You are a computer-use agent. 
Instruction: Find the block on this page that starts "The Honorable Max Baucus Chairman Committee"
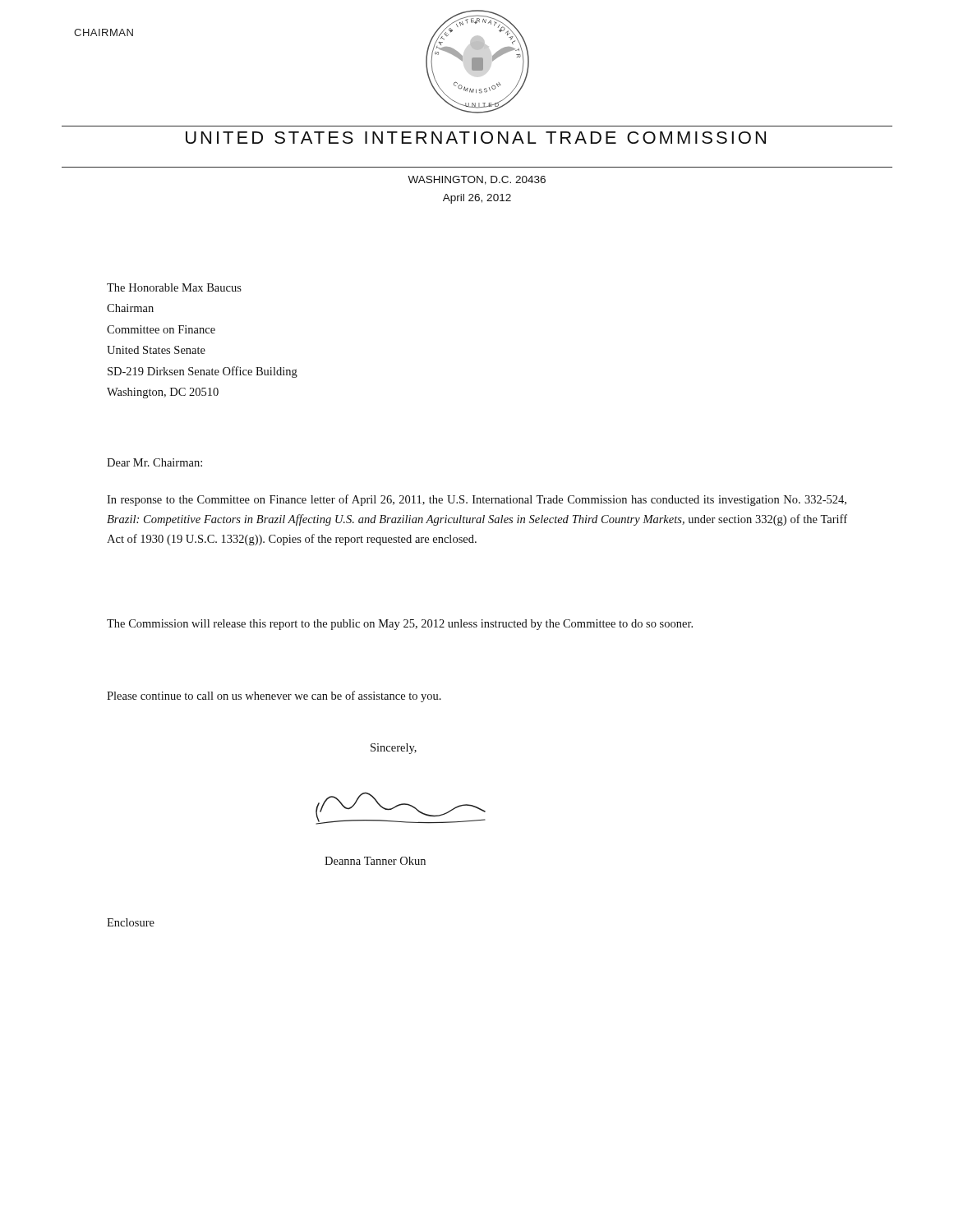click(x=202, y=340)
